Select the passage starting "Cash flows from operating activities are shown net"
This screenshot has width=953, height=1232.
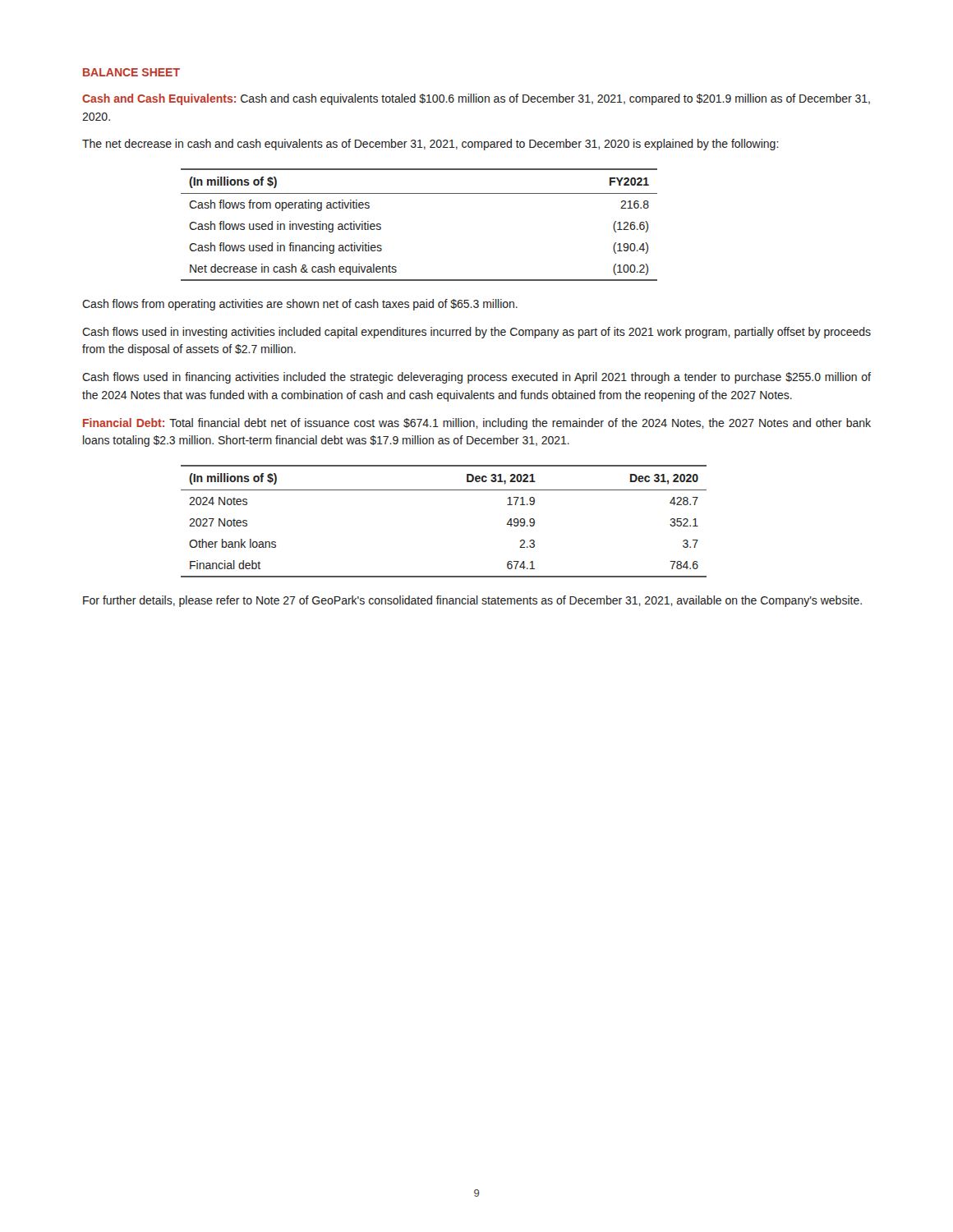coord(300,304)
